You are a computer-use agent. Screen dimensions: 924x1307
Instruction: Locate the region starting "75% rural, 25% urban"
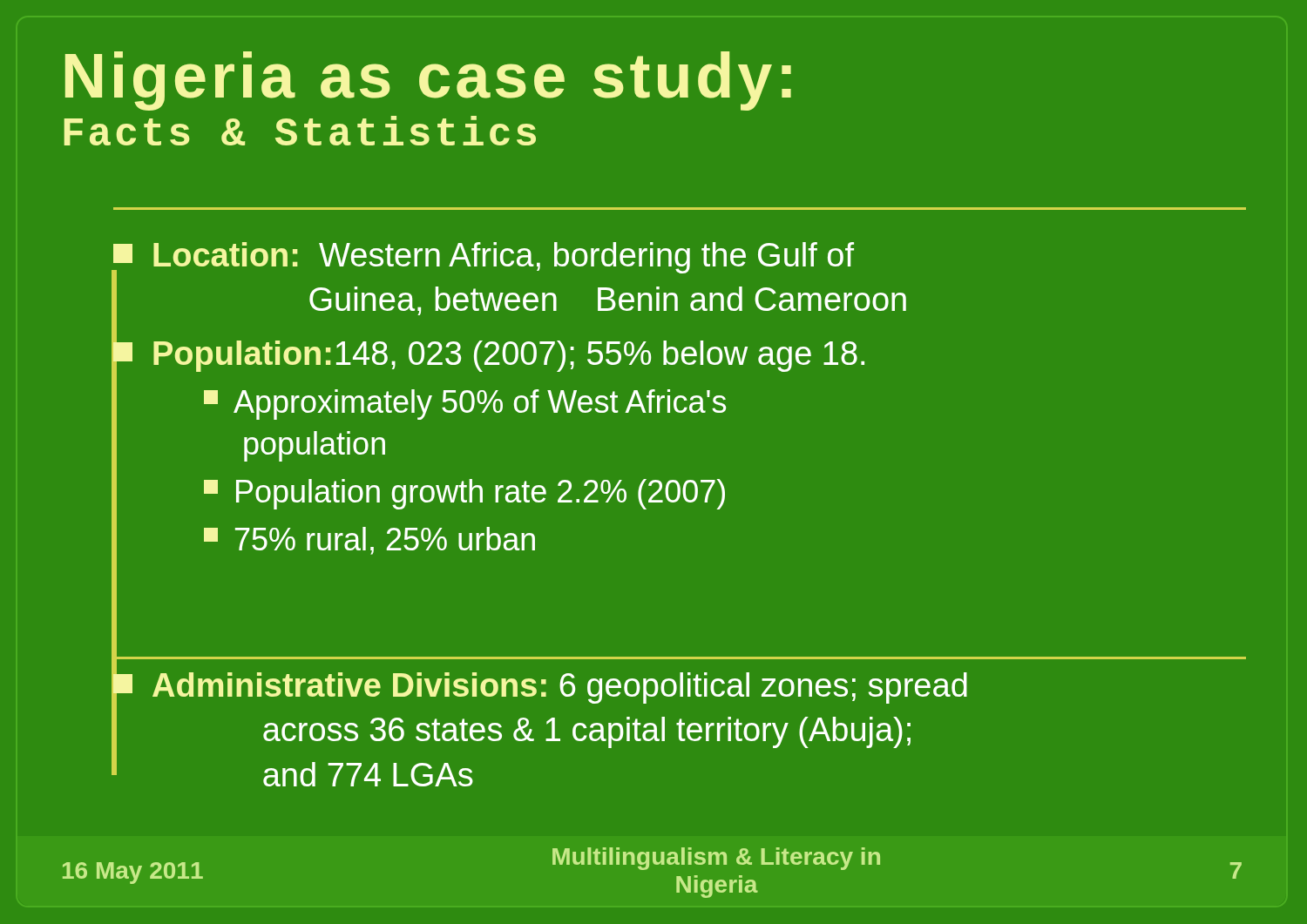(x=370, y=540)
